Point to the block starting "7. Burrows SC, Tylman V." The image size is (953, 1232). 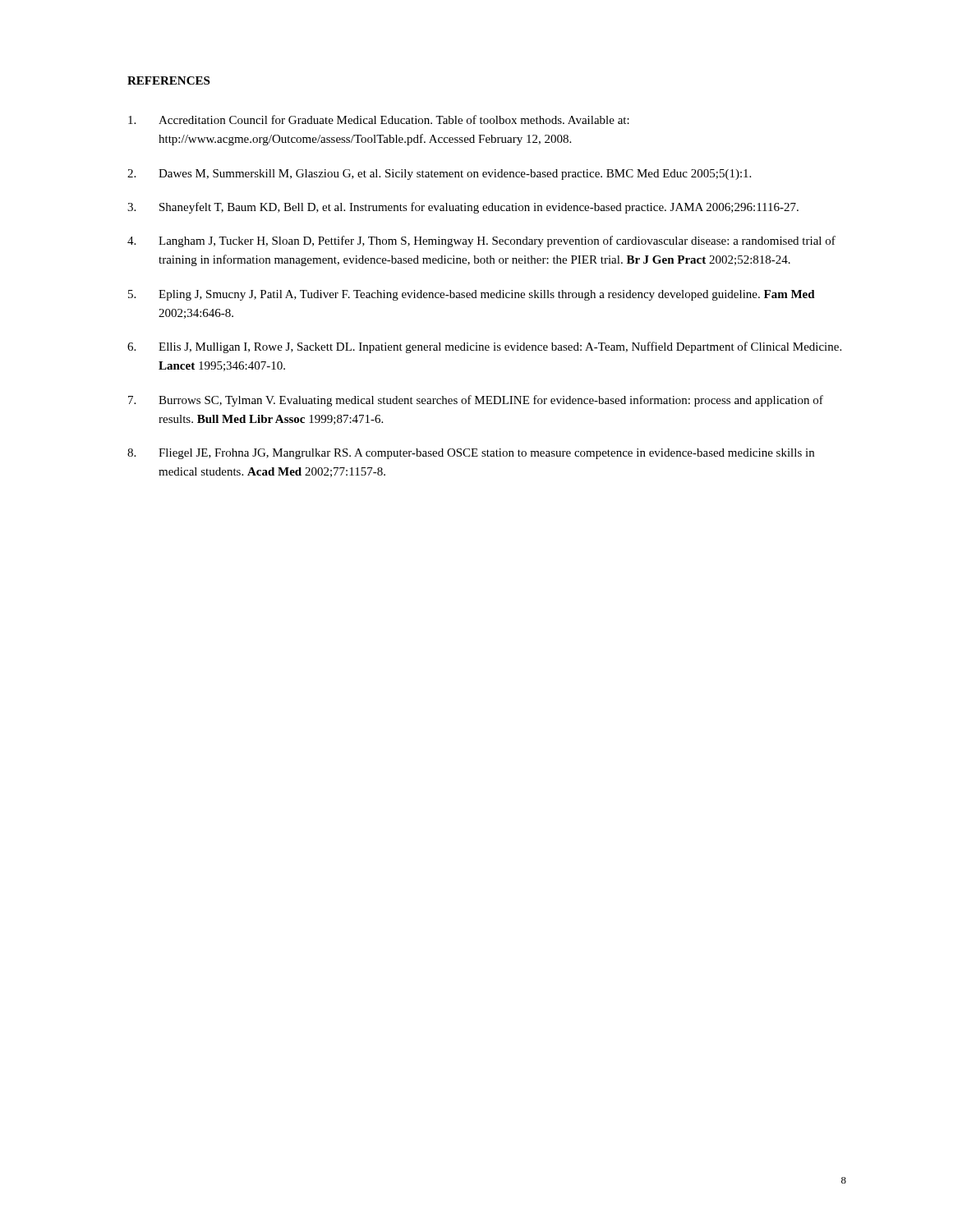[x=487, y=410]
